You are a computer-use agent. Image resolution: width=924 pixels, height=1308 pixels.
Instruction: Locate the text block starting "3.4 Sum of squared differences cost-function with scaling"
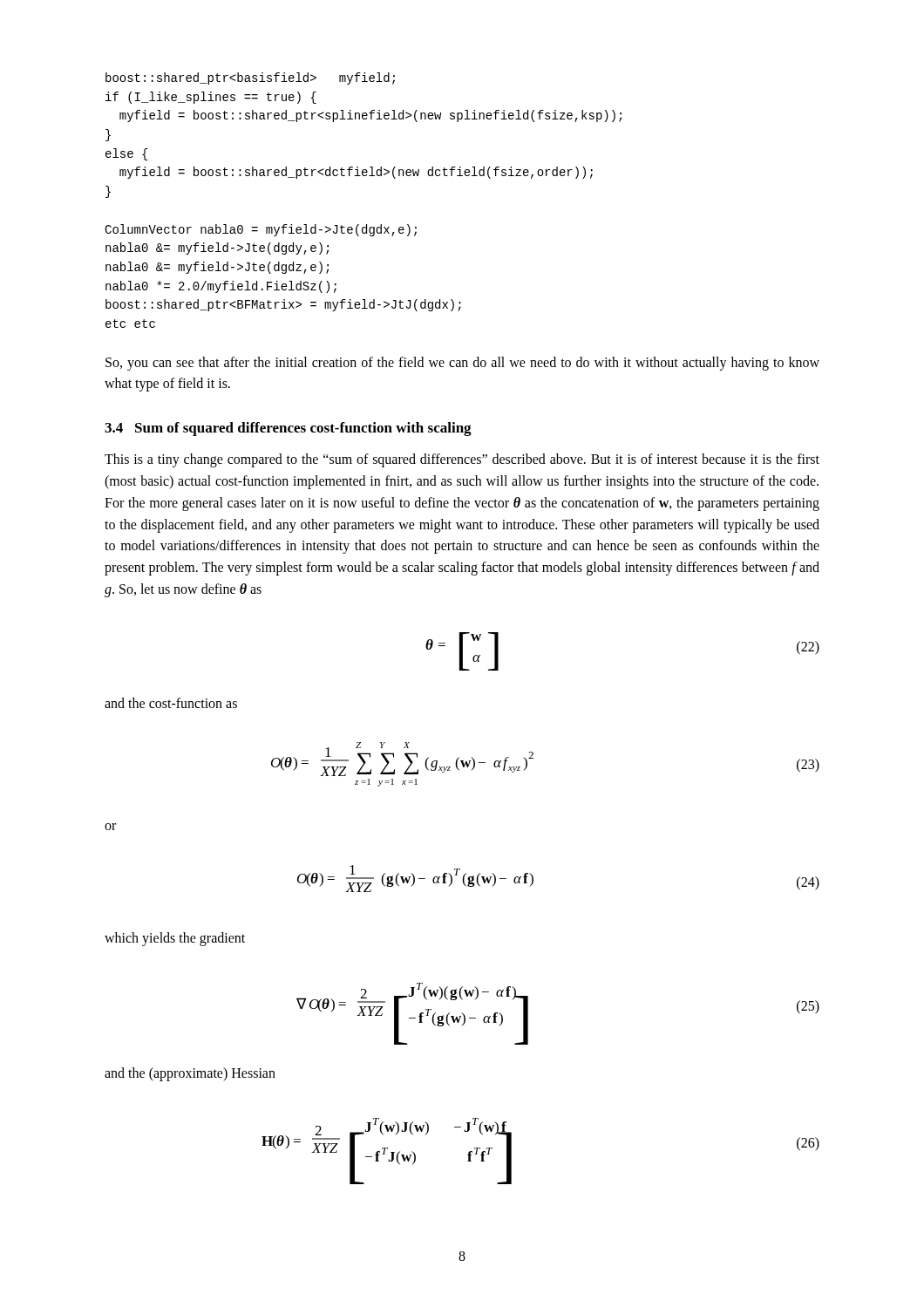(288, 428)
